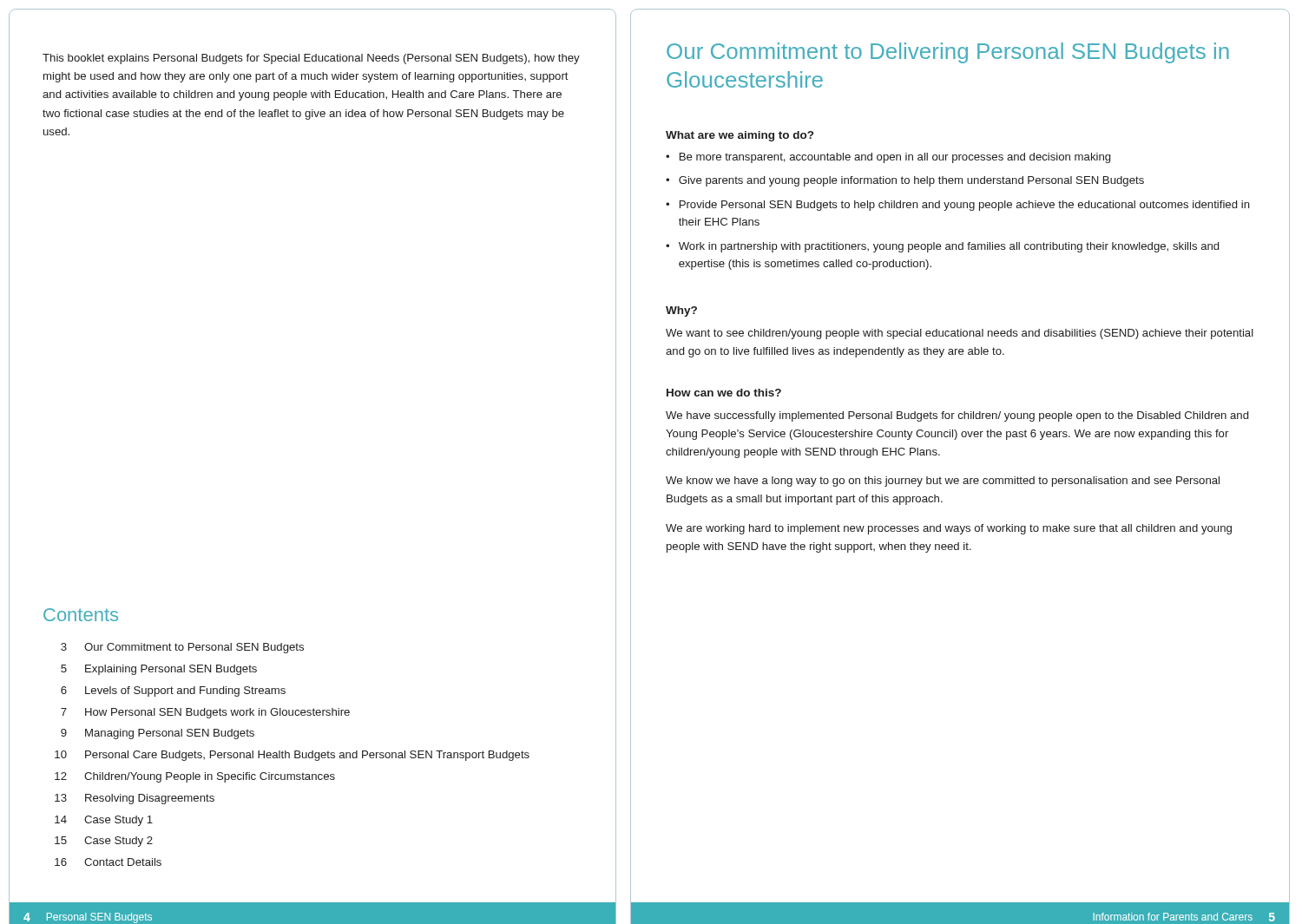Locate the list item that says "14Case Study 1"

coord(104,821)
